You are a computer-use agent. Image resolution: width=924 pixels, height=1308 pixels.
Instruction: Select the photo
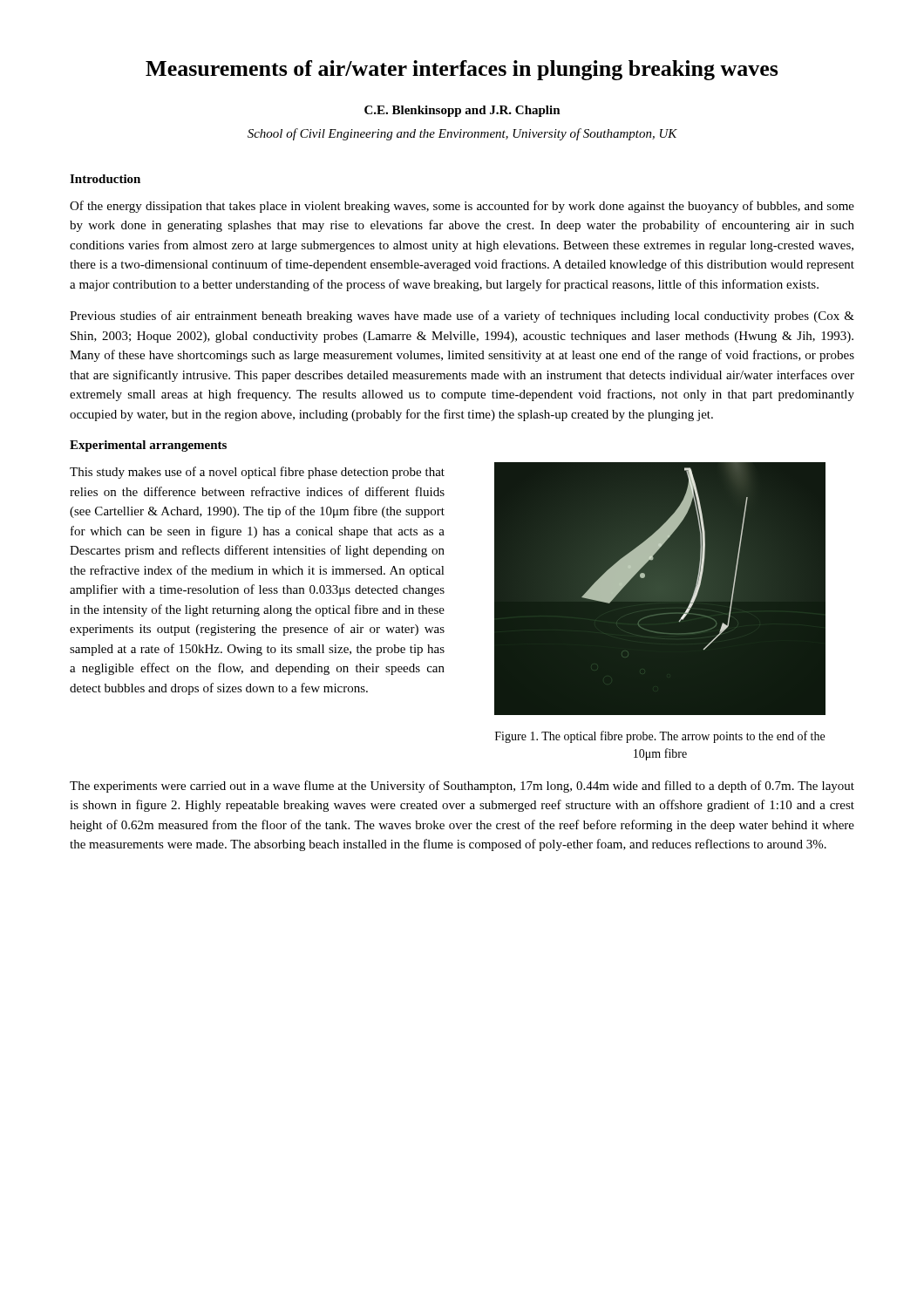pos(660,592)
